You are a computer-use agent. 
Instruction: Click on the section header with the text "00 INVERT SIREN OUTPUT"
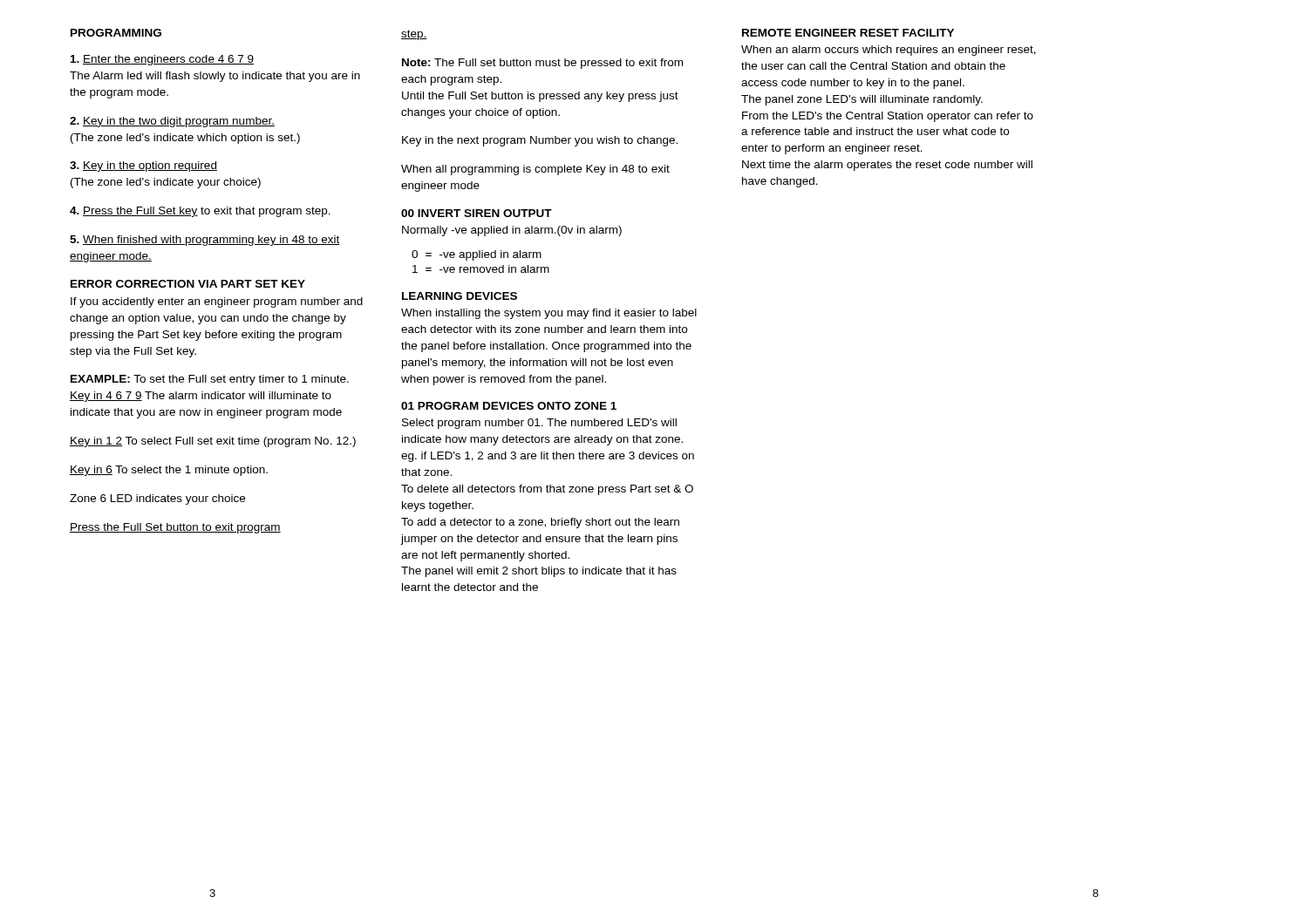click(476, 213)
